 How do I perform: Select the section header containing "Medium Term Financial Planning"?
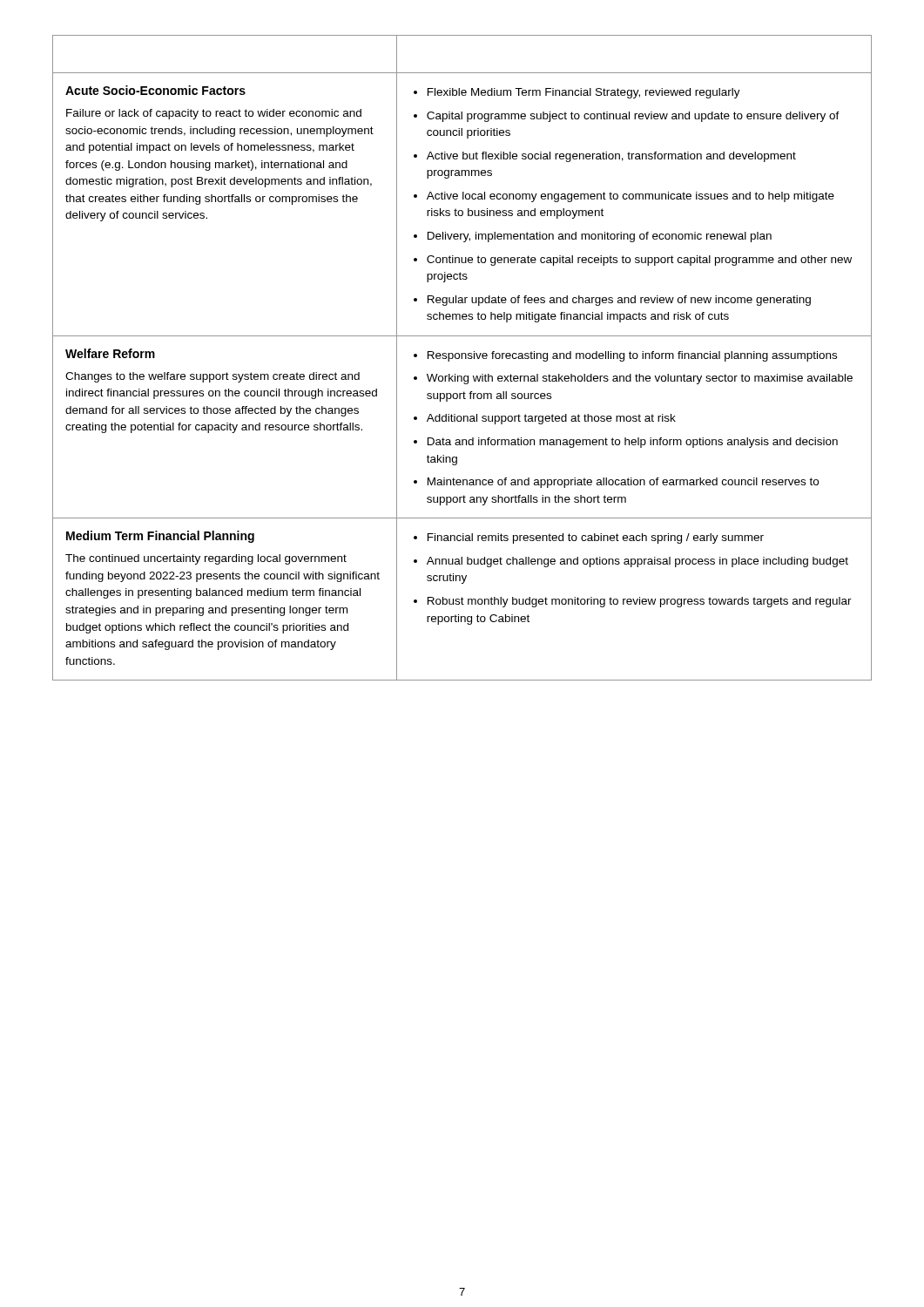(160, 536)
